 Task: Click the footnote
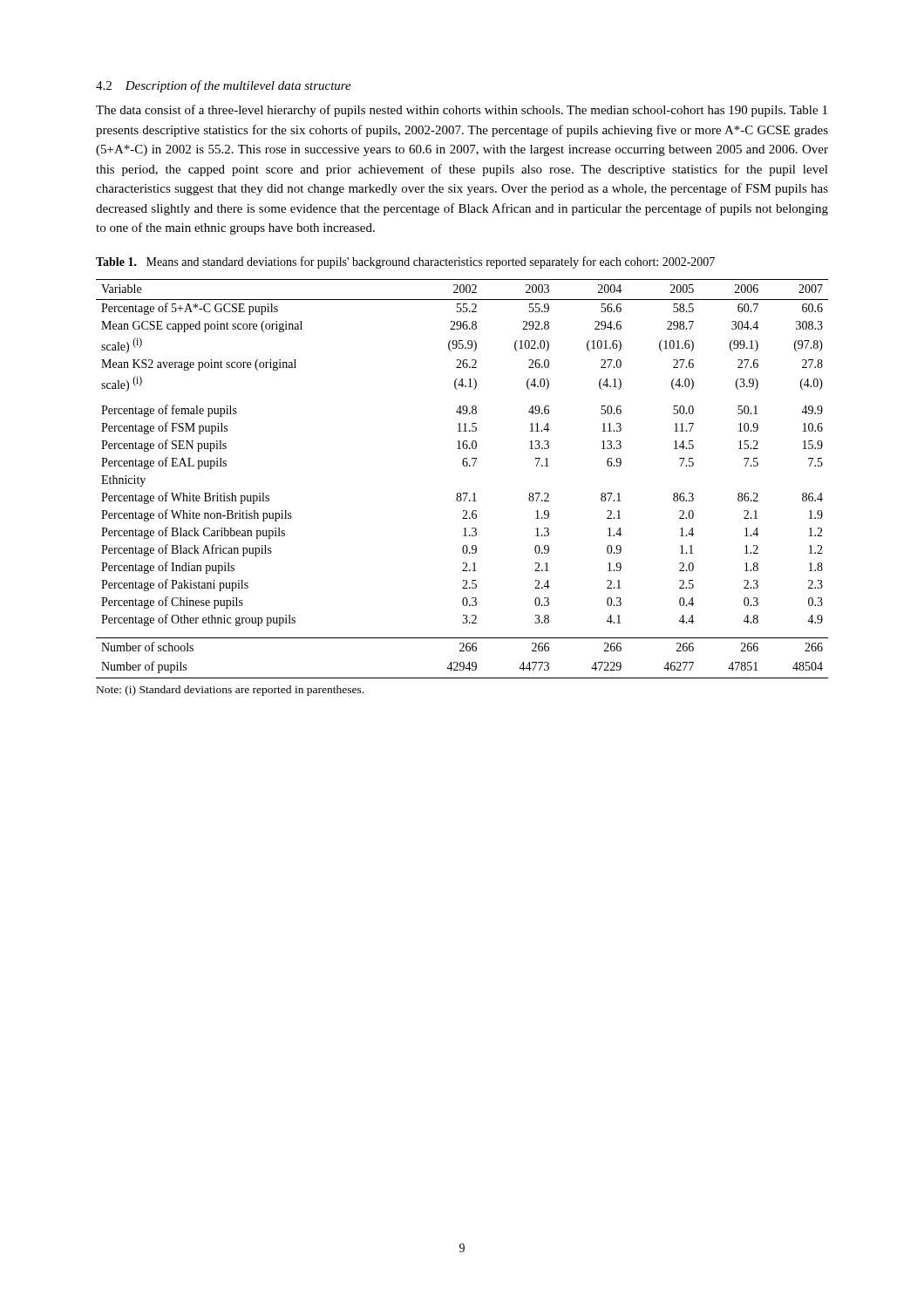(230, 689)
